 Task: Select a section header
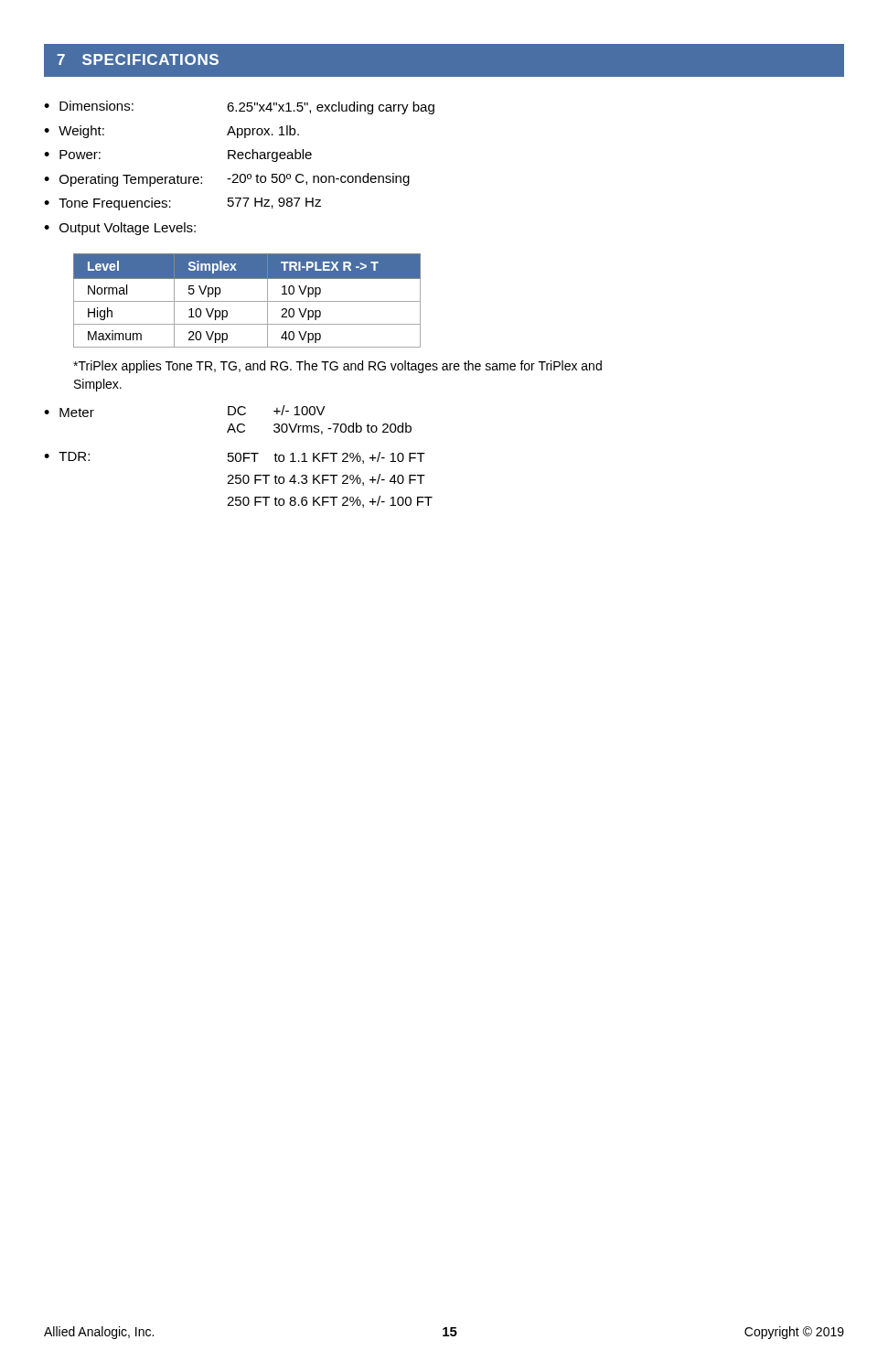[x=138, y=60]
